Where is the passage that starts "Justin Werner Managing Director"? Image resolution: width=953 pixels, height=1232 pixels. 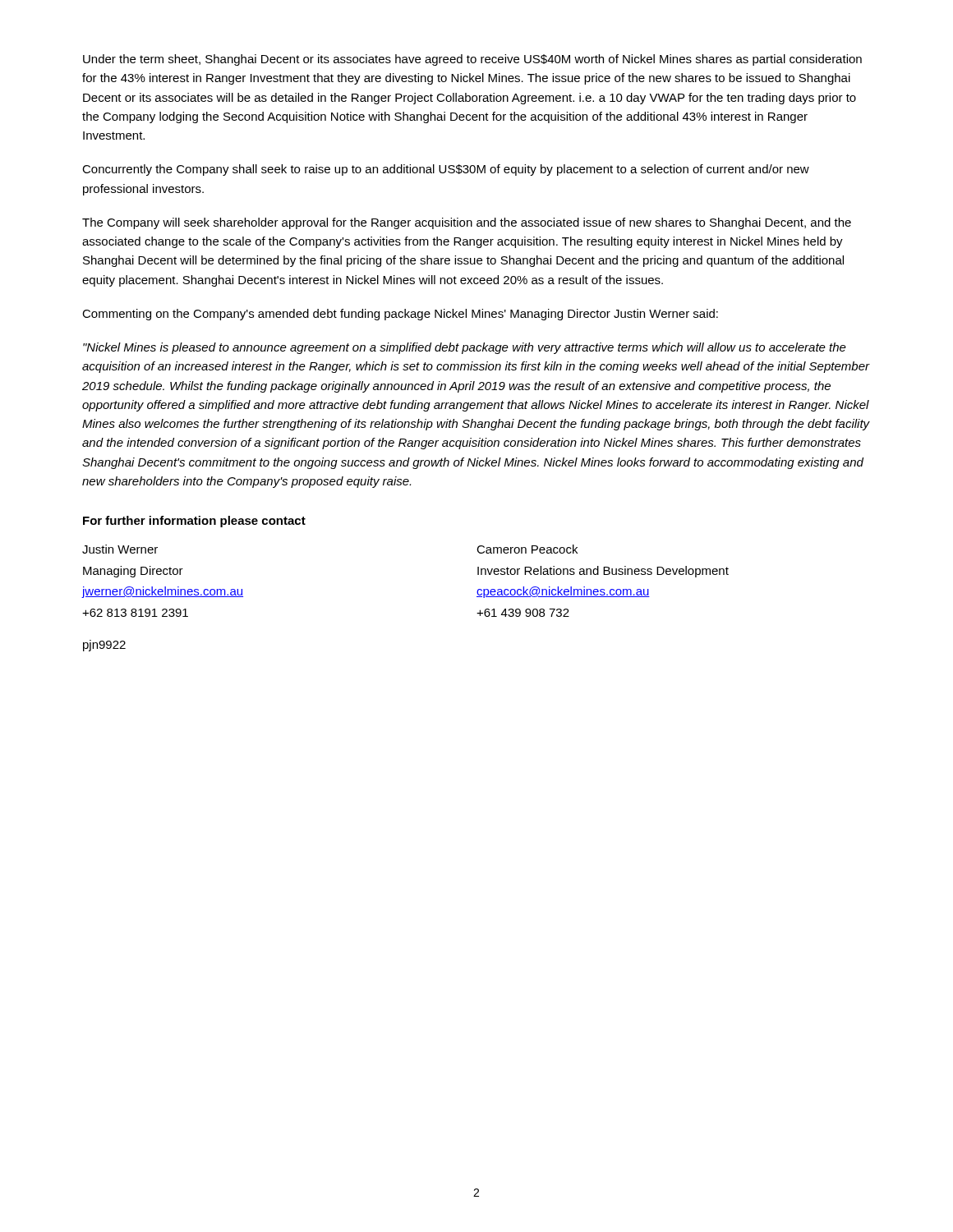tap(163, 580)
